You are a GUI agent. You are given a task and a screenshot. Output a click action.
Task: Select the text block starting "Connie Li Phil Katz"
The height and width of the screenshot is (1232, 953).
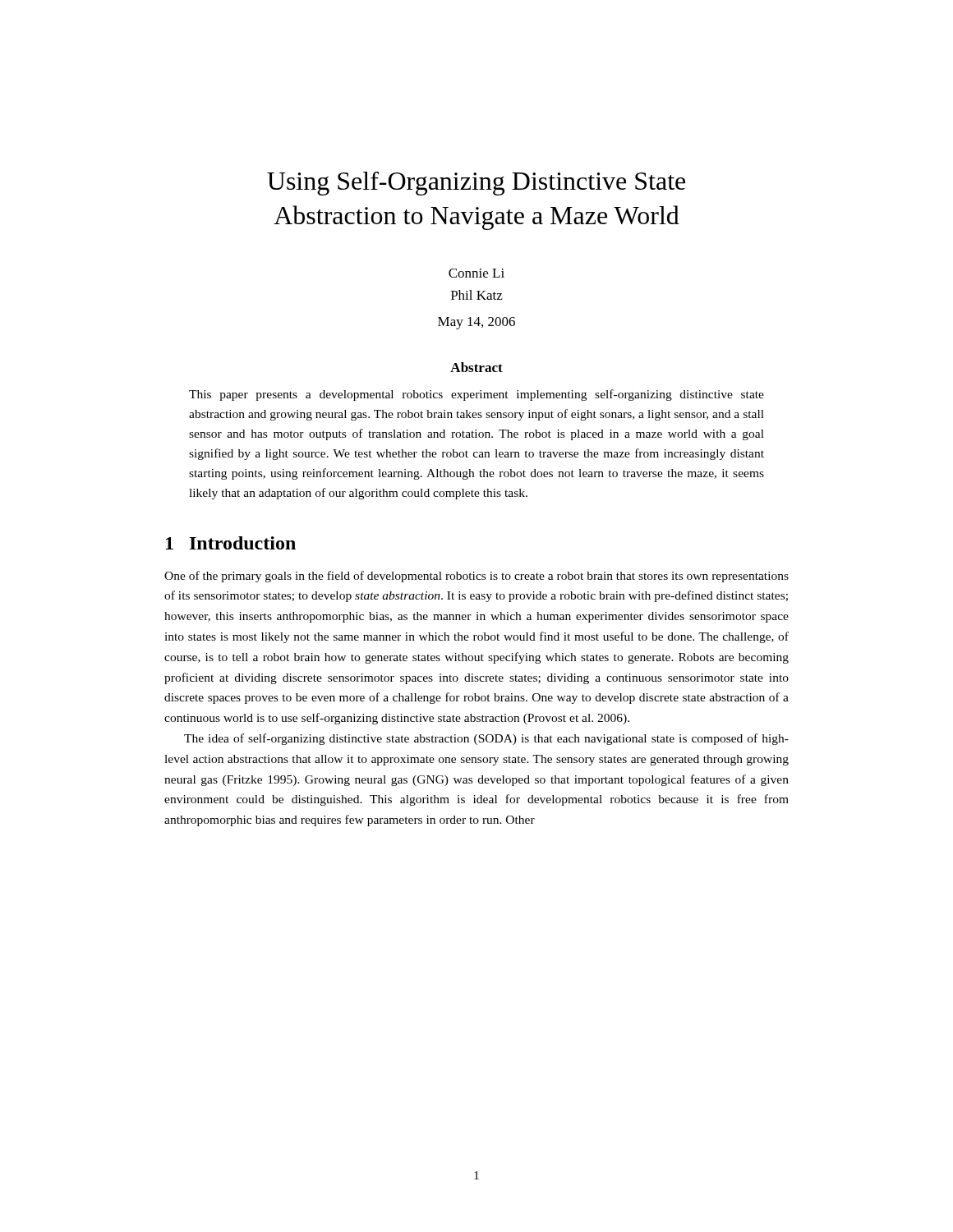pos(476,284)
